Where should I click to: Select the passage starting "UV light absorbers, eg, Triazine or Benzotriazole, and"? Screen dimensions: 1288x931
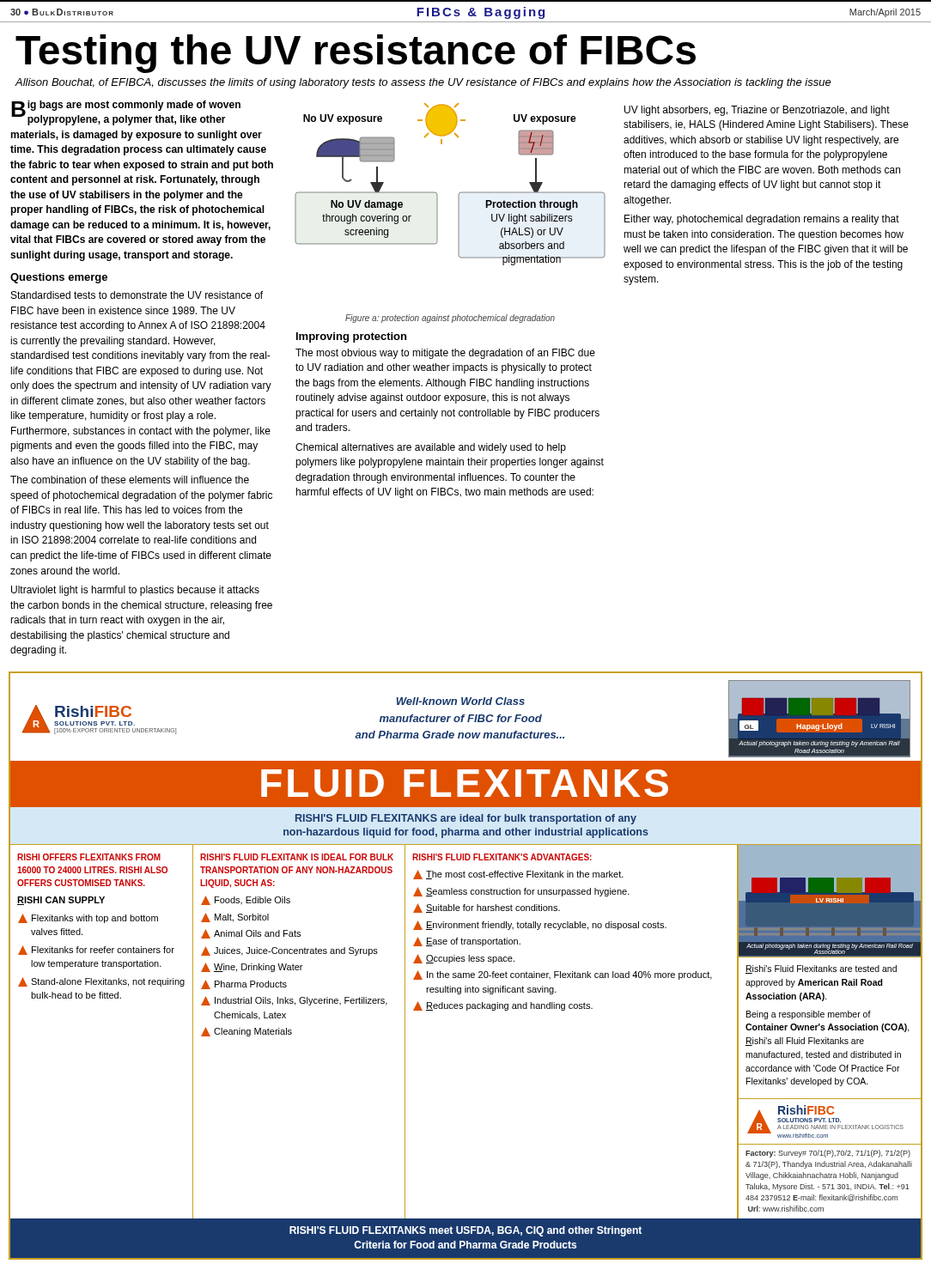click(x=772, y=195)
